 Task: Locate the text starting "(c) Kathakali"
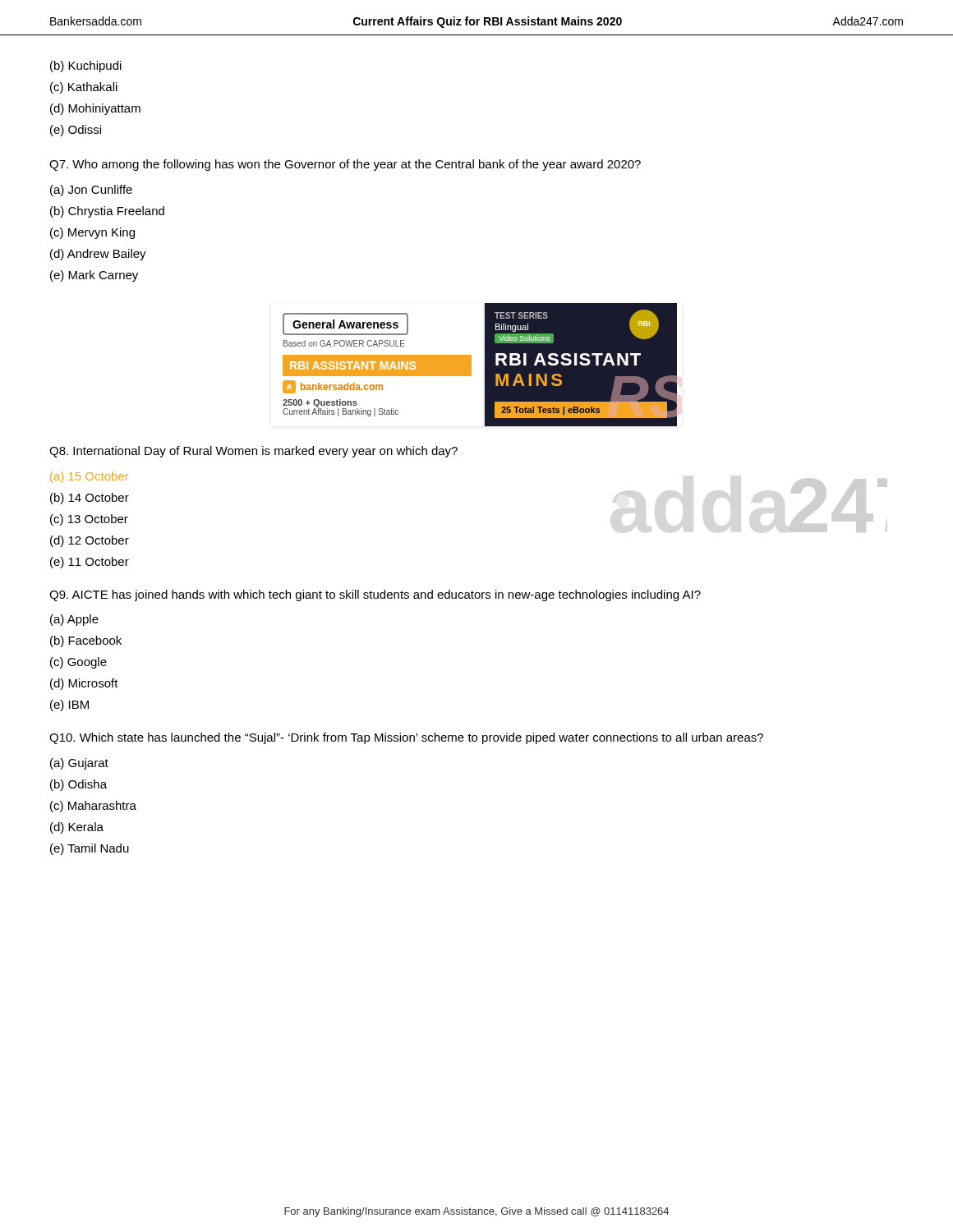pyautogui.click(x=84, y=87)
